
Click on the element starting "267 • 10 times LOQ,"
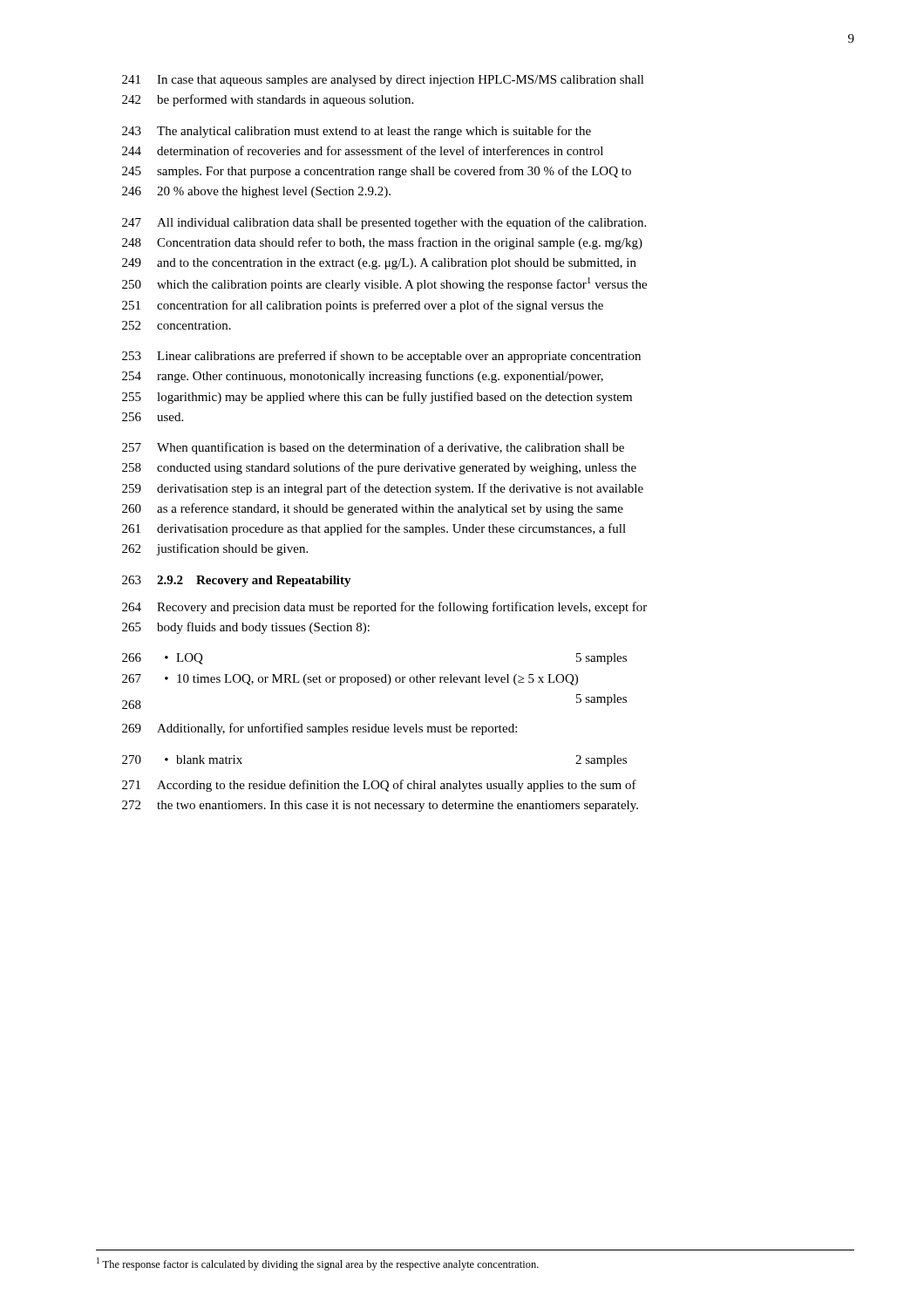[475, 692]
